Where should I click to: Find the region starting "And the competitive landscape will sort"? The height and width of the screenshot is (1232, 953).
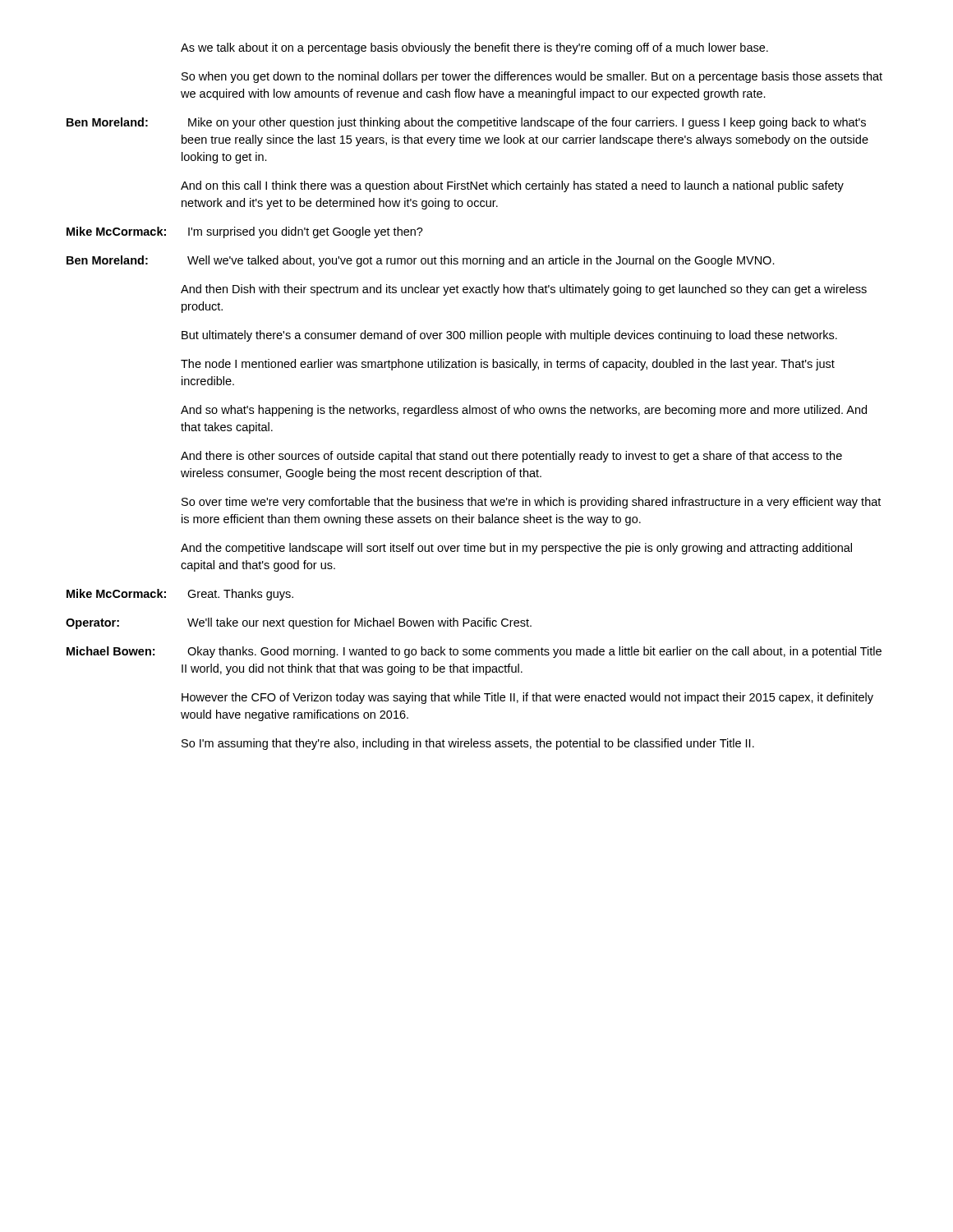tap(517, 557)
